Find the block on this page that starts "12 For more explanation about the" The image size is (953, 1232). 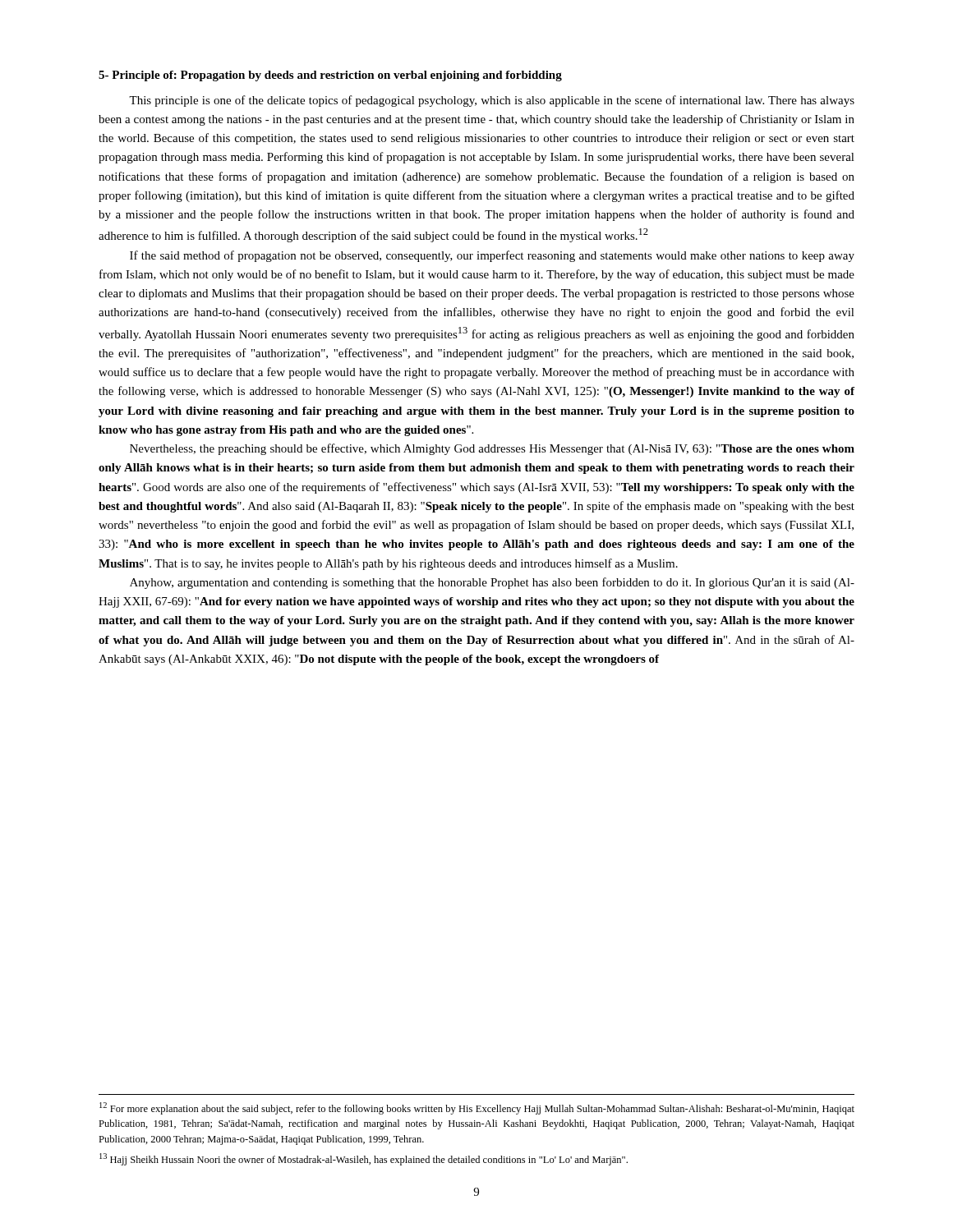tap(476, 1133)
